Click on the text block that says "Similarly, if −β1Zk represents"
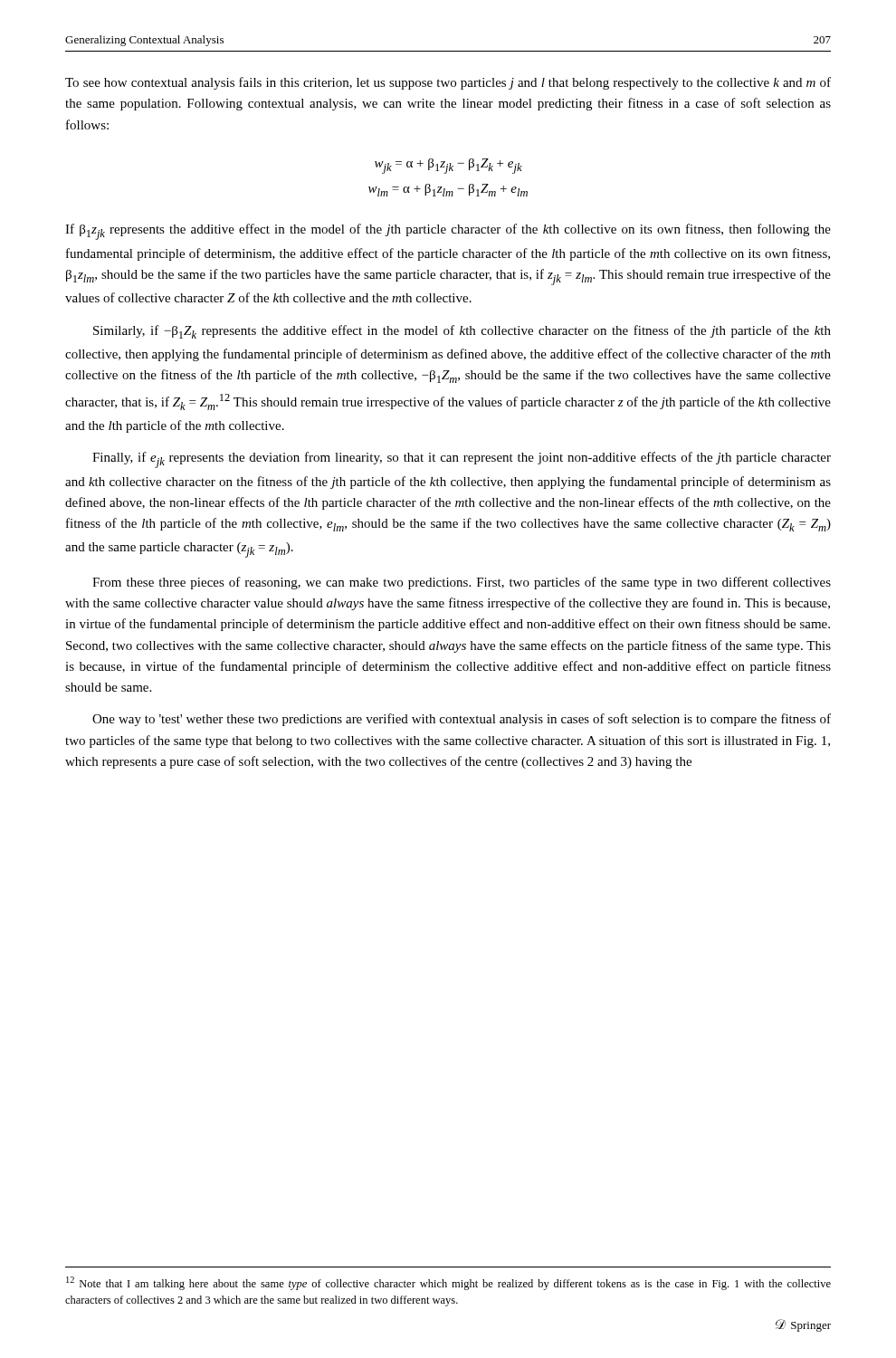The image size is (896, 1358). coord(448,378)
